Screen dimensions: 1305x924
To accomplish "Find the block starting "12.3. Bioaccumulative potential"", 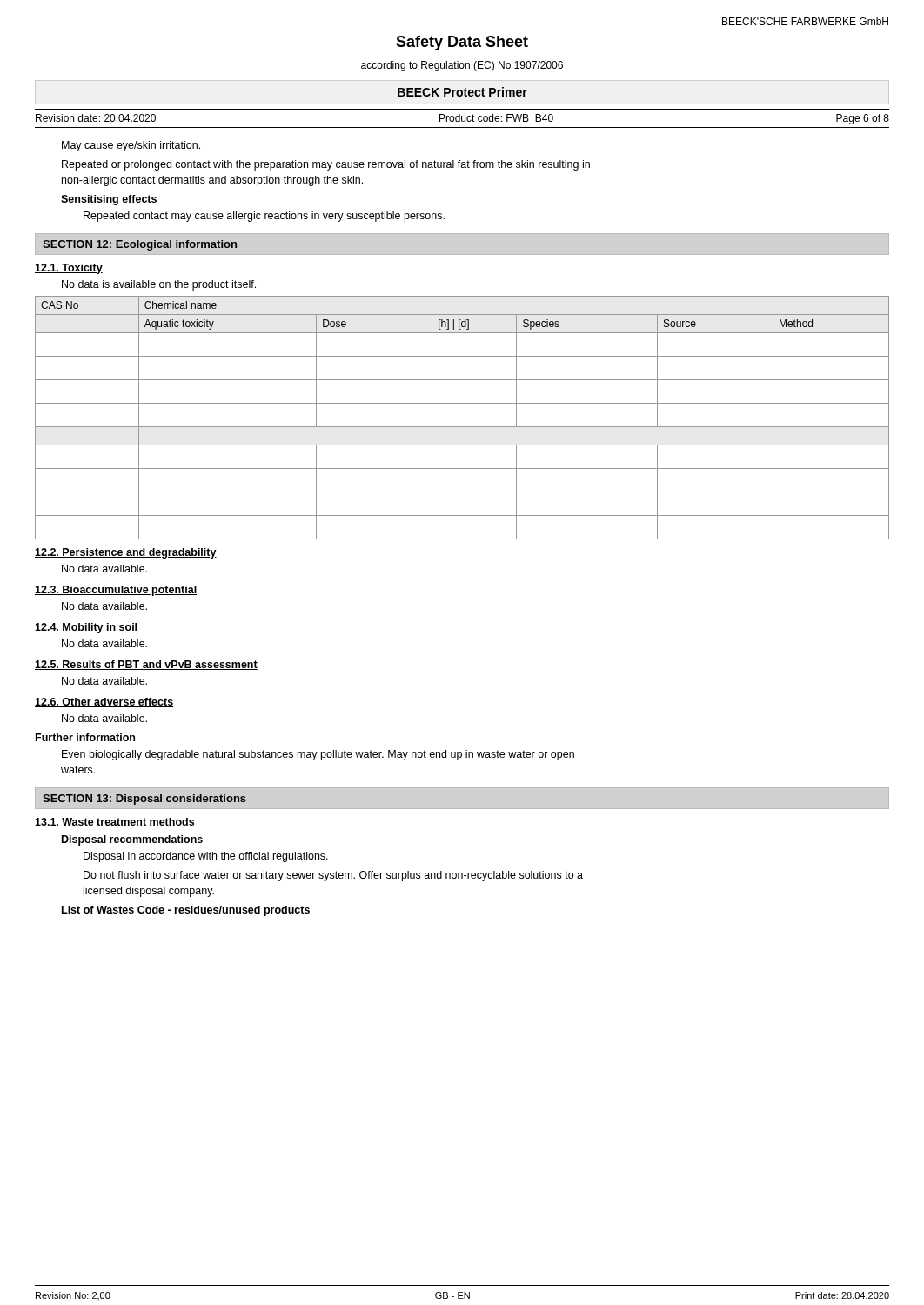I will tap(116, 590).
